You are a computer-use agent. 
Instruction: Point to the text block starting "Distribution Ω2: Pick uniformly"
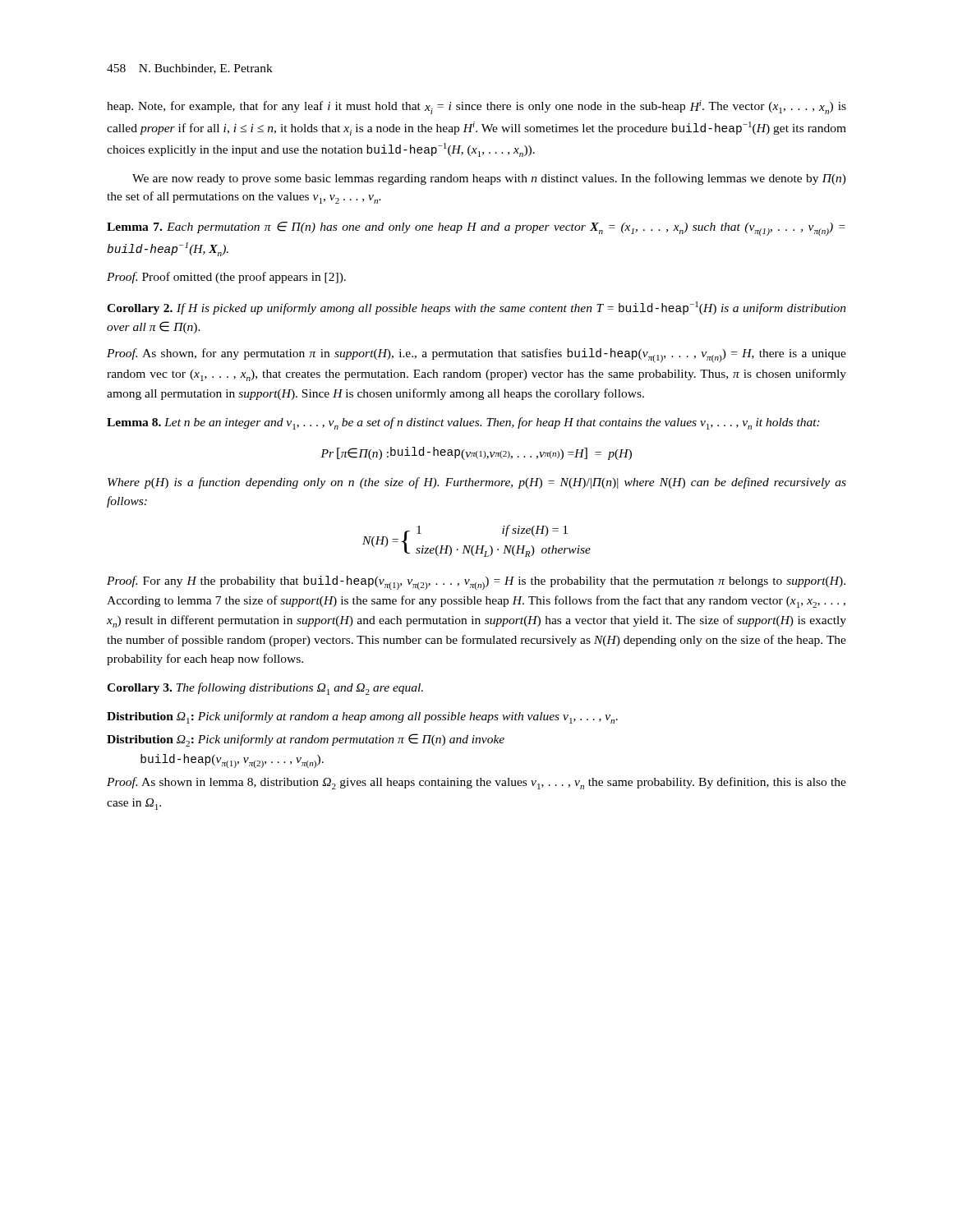coord(476,750)
